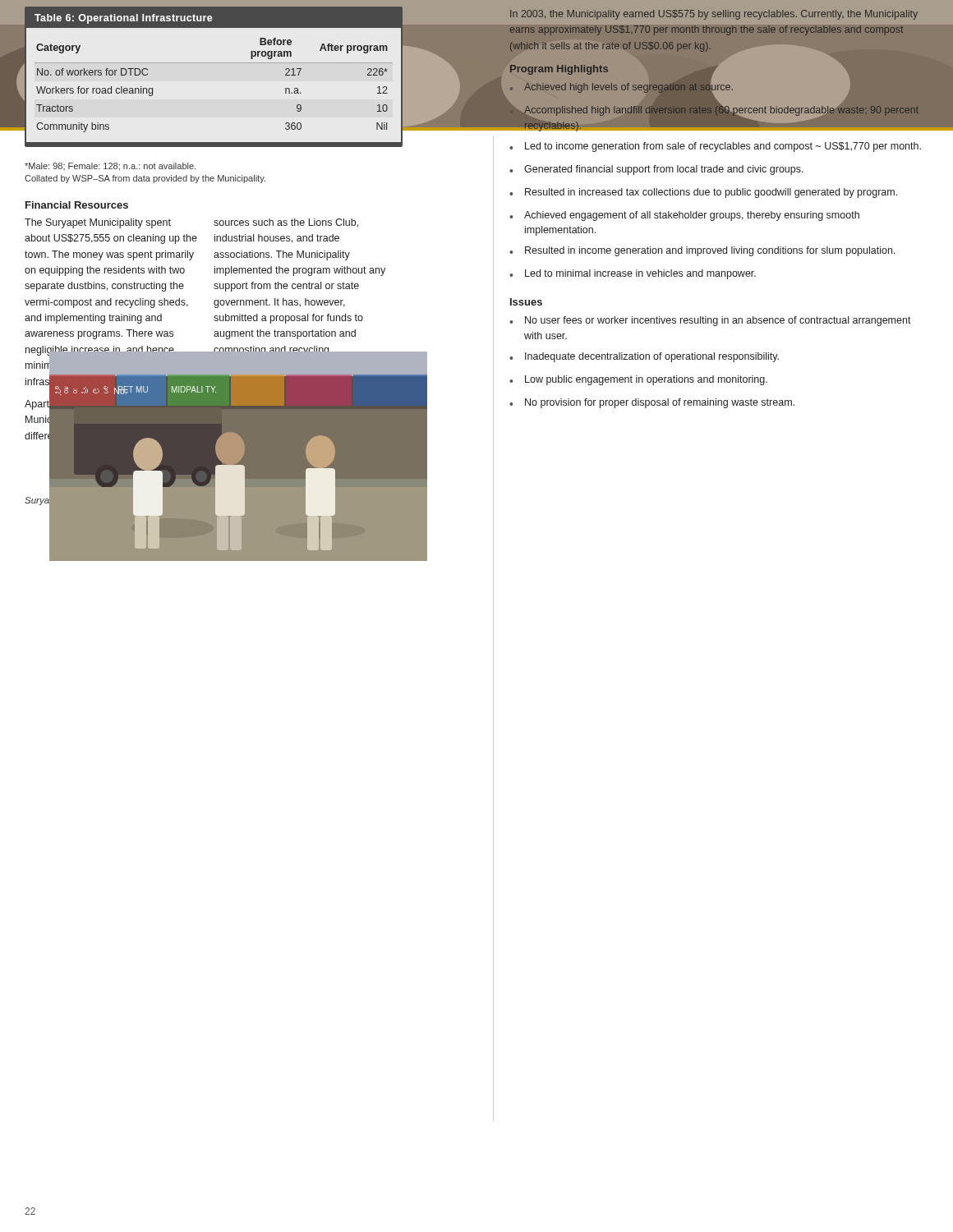Click the passage that begins "• Led to income generation from sale of"
The image size is (953, 1232).
tap(716, 148)
